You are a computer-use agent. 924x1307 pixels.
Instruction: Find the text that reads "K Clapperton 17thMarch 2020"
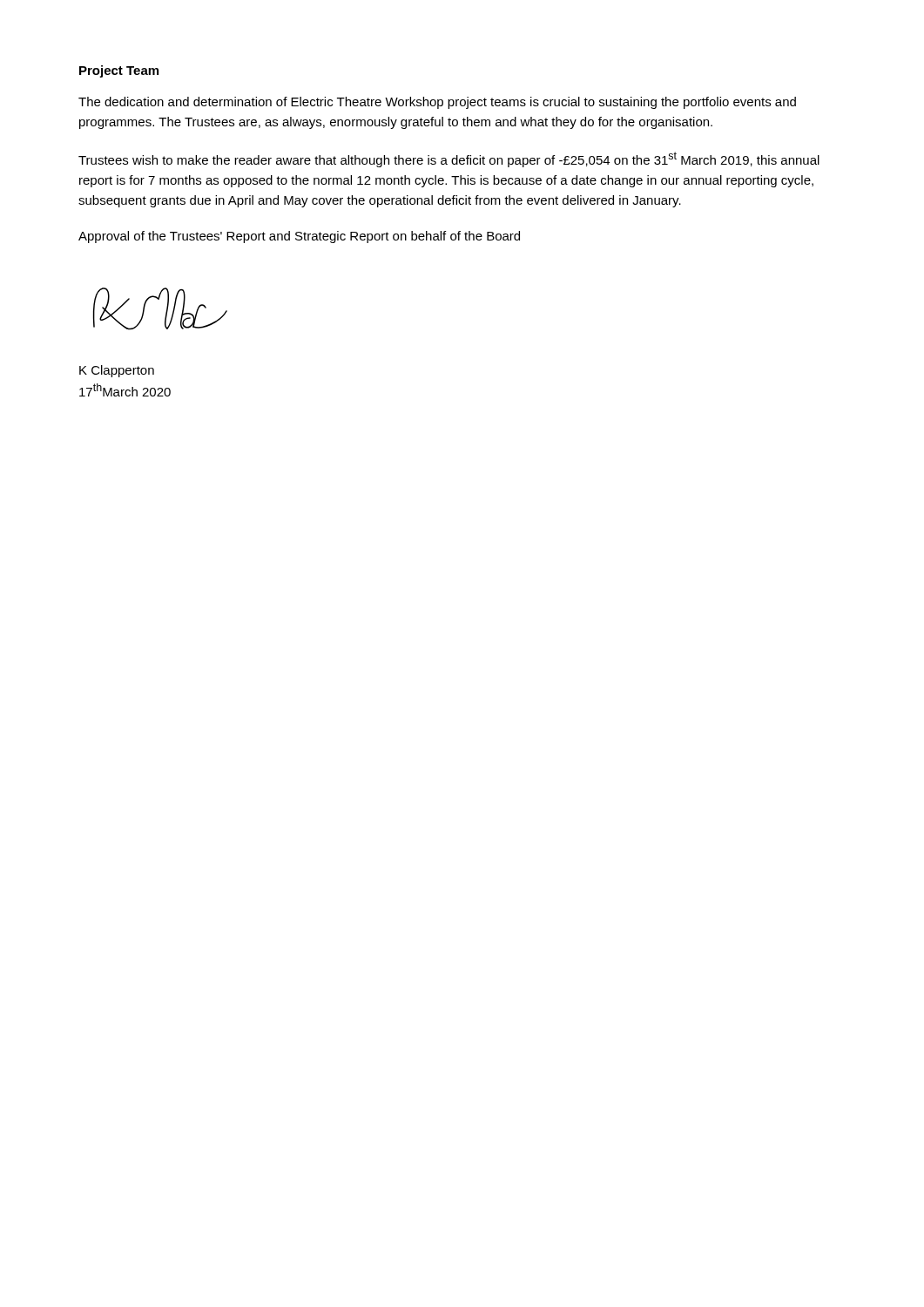[125, 380]
